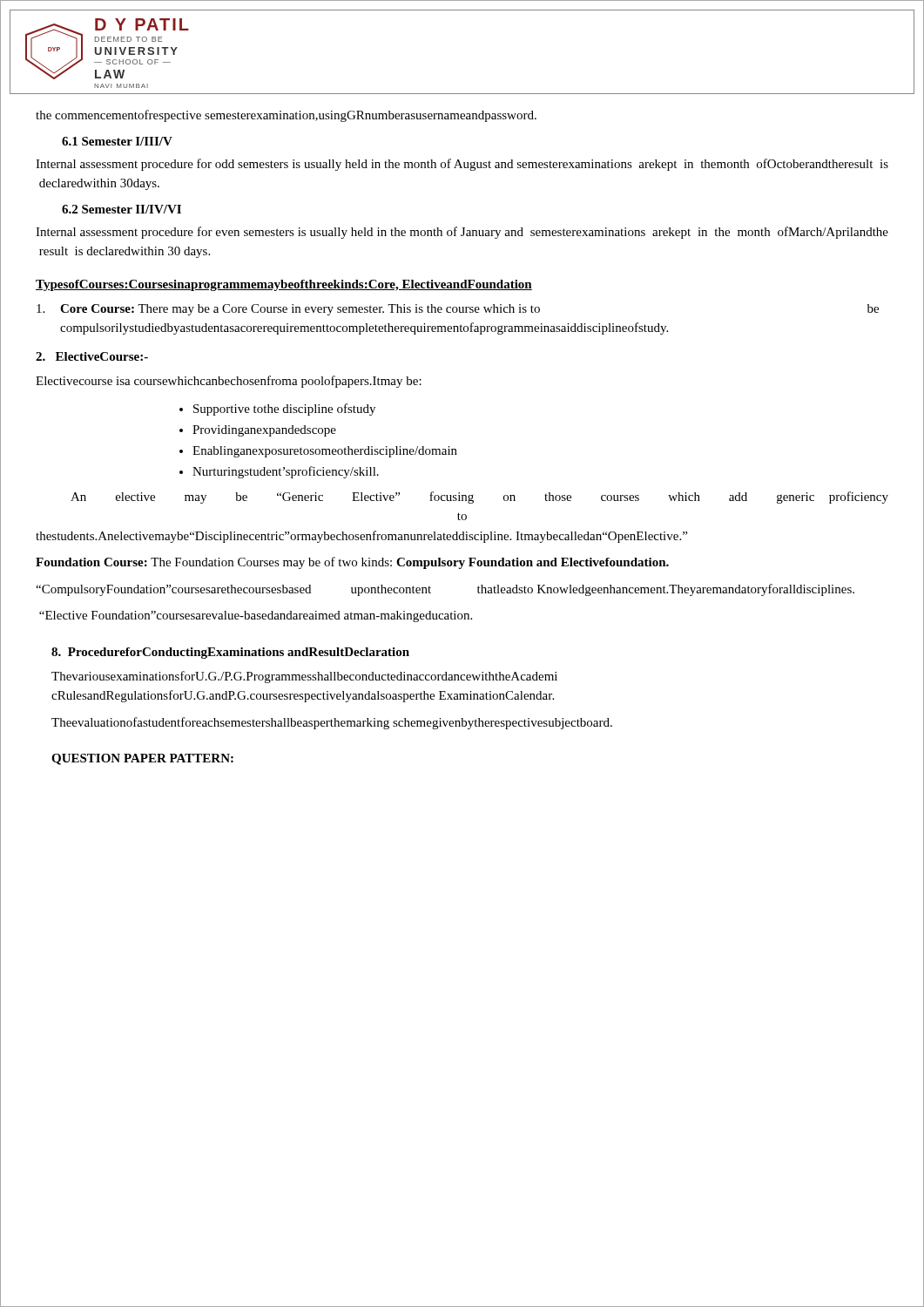This screenshot has width=924, height=1307.
Task: Click on the text block that says "Internal assessment procedure for even semesters is"
Action: point(462,241)
